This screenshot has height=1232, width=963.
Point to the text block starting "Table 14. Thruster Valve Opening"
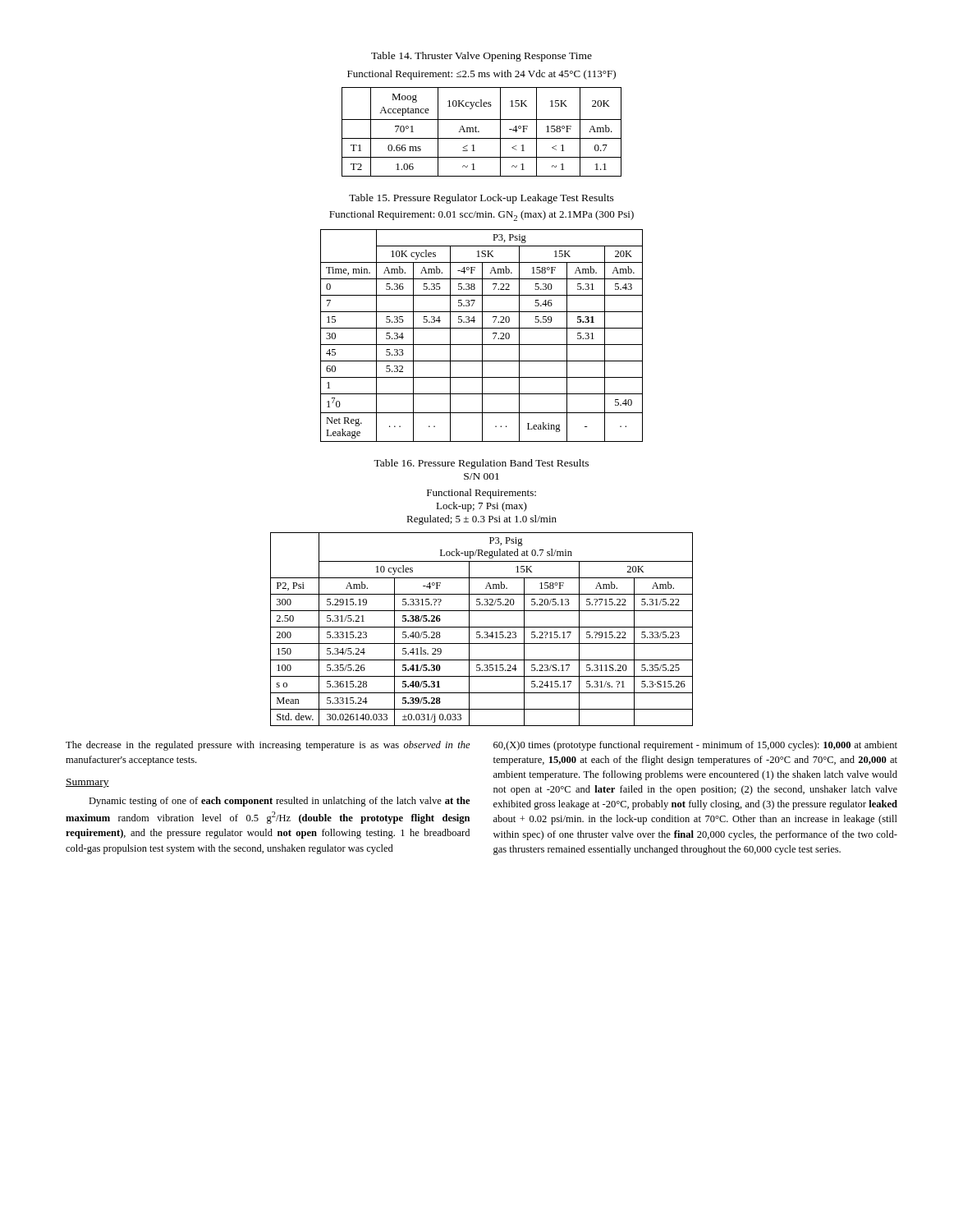tap(482, 55)
